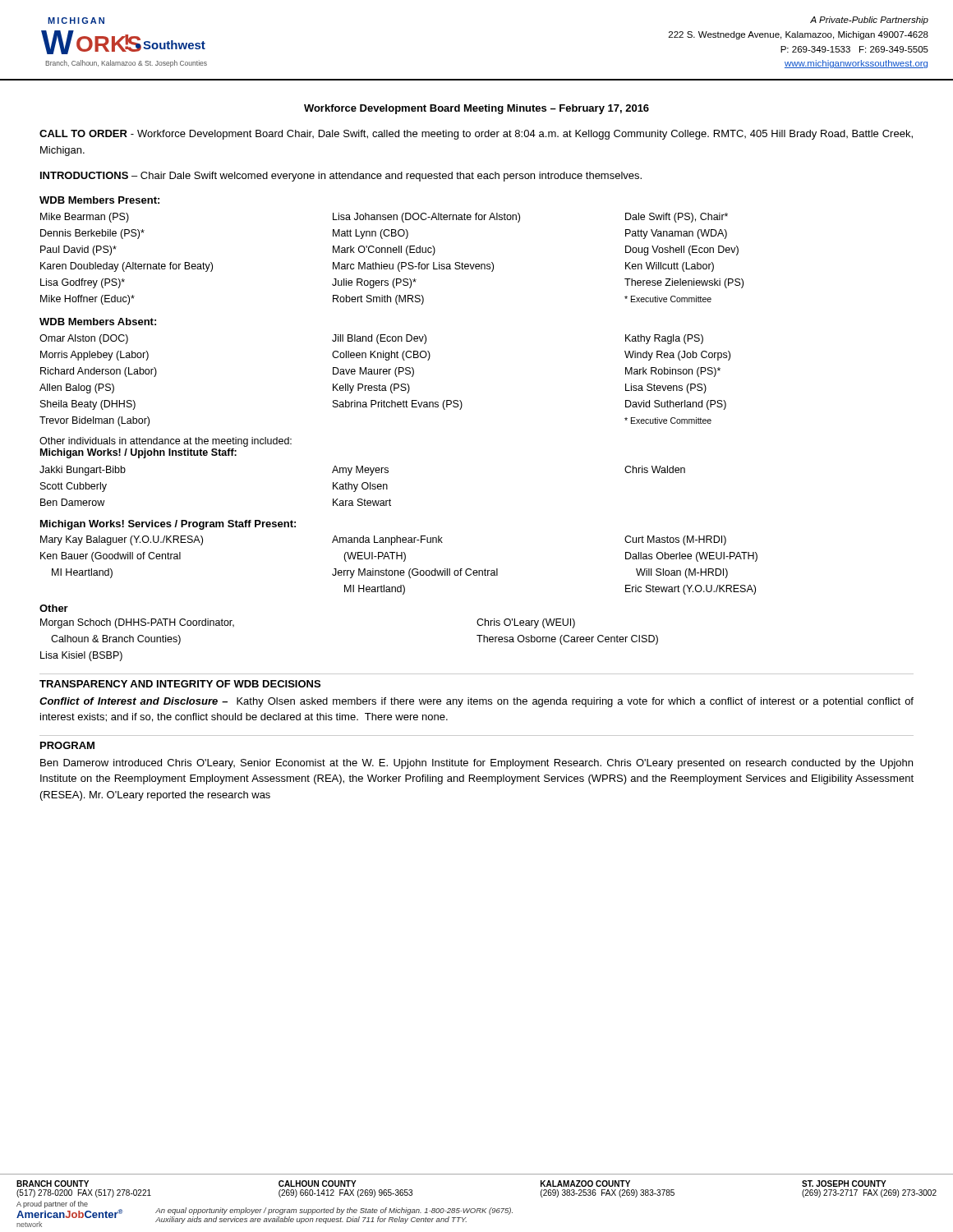Locate the text "Michigan Works! Services / Program Staff Present:"
Image resolution: width=953 pixels, height=1232 pixels.
point(168,523)
